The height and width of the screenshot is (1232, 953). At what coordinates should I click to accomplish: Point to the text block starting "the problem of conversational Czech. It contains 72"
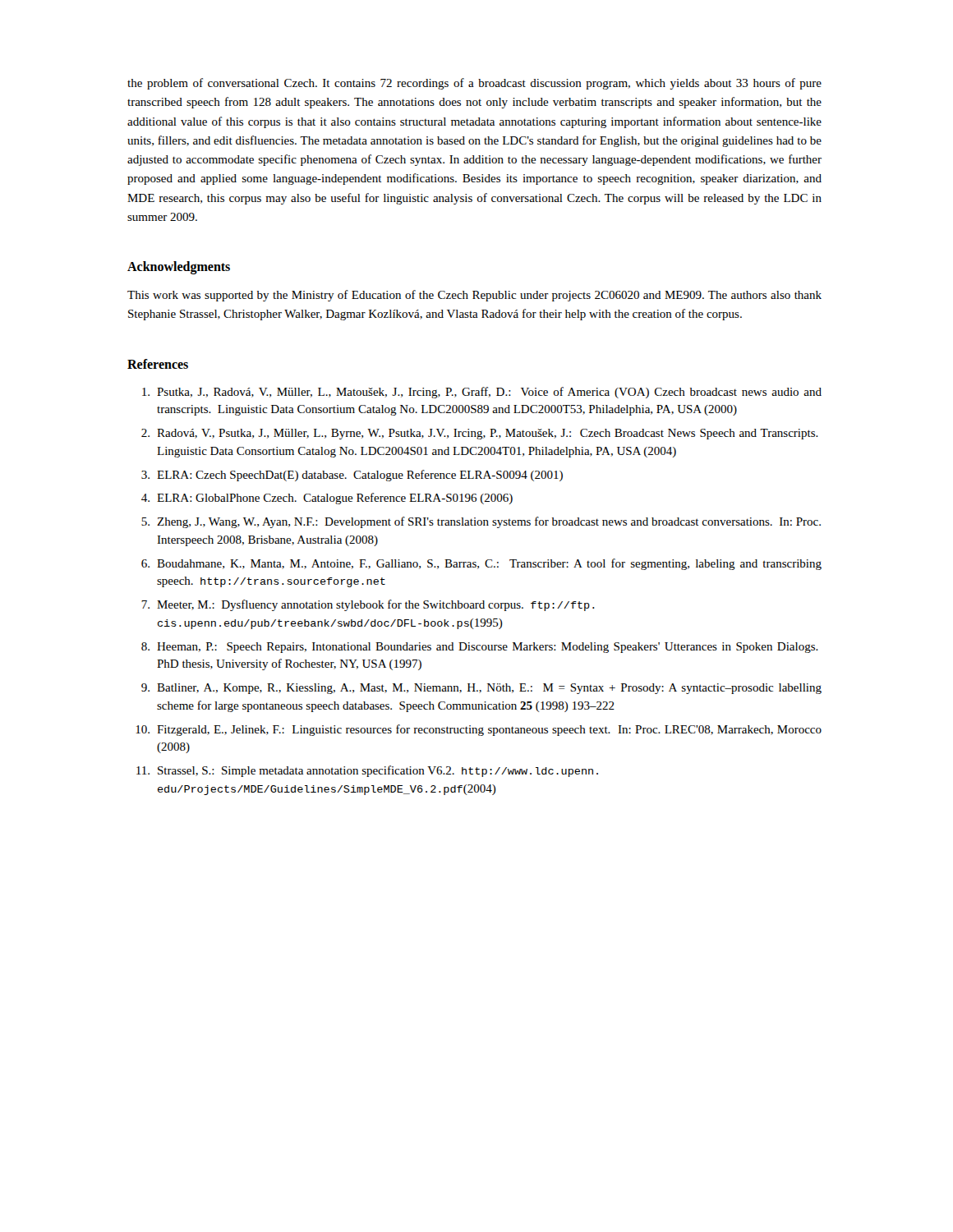pos(474,150)
